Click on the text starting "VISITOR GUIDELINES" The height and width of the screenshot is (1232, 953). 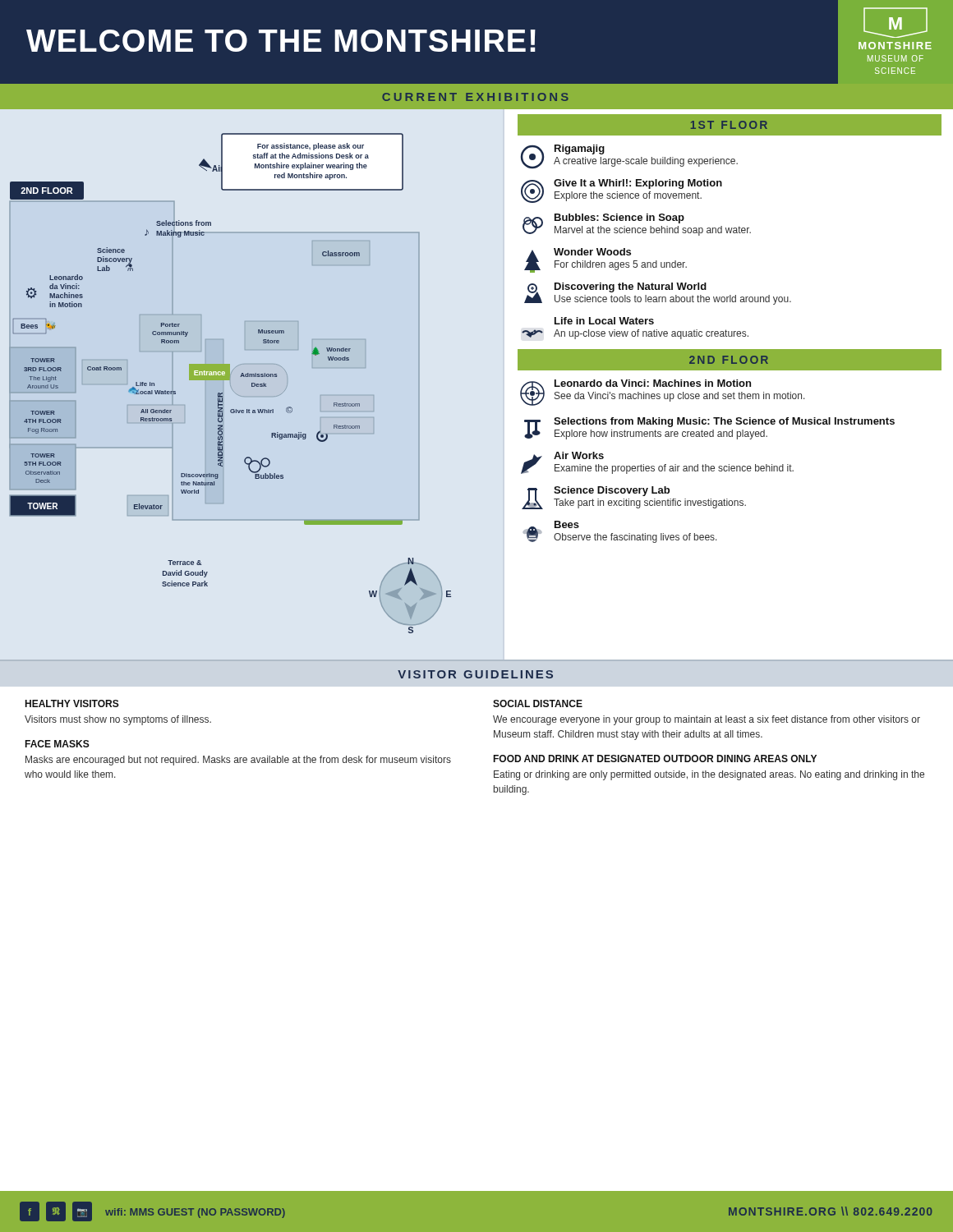(476, 674)
